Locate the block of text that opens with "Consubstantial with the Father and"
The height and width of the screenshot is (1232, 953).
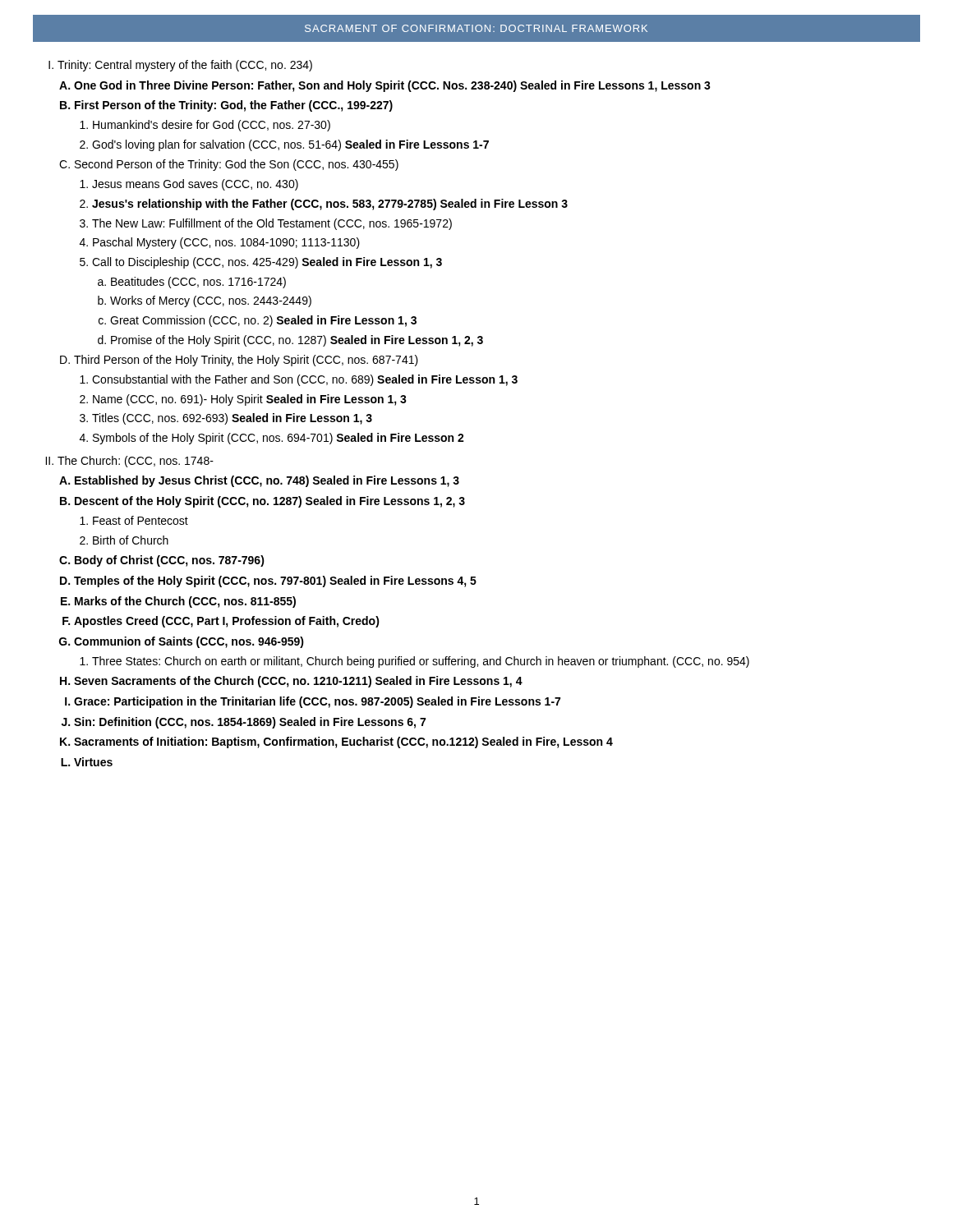(305, 379)
